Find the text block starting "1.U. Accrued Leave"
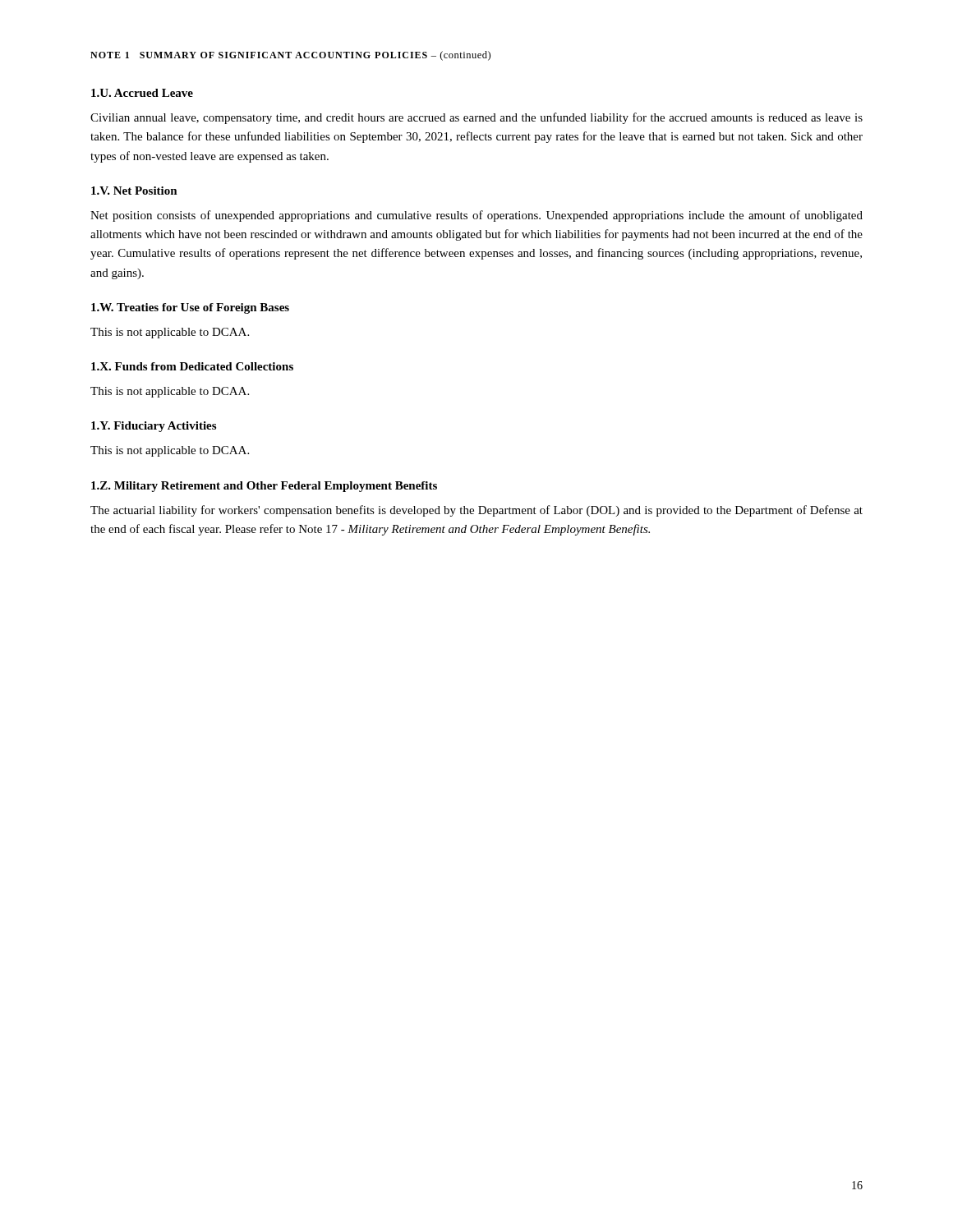The height and width of the screenshot is (1232, 953). click(x=142, y=93)
